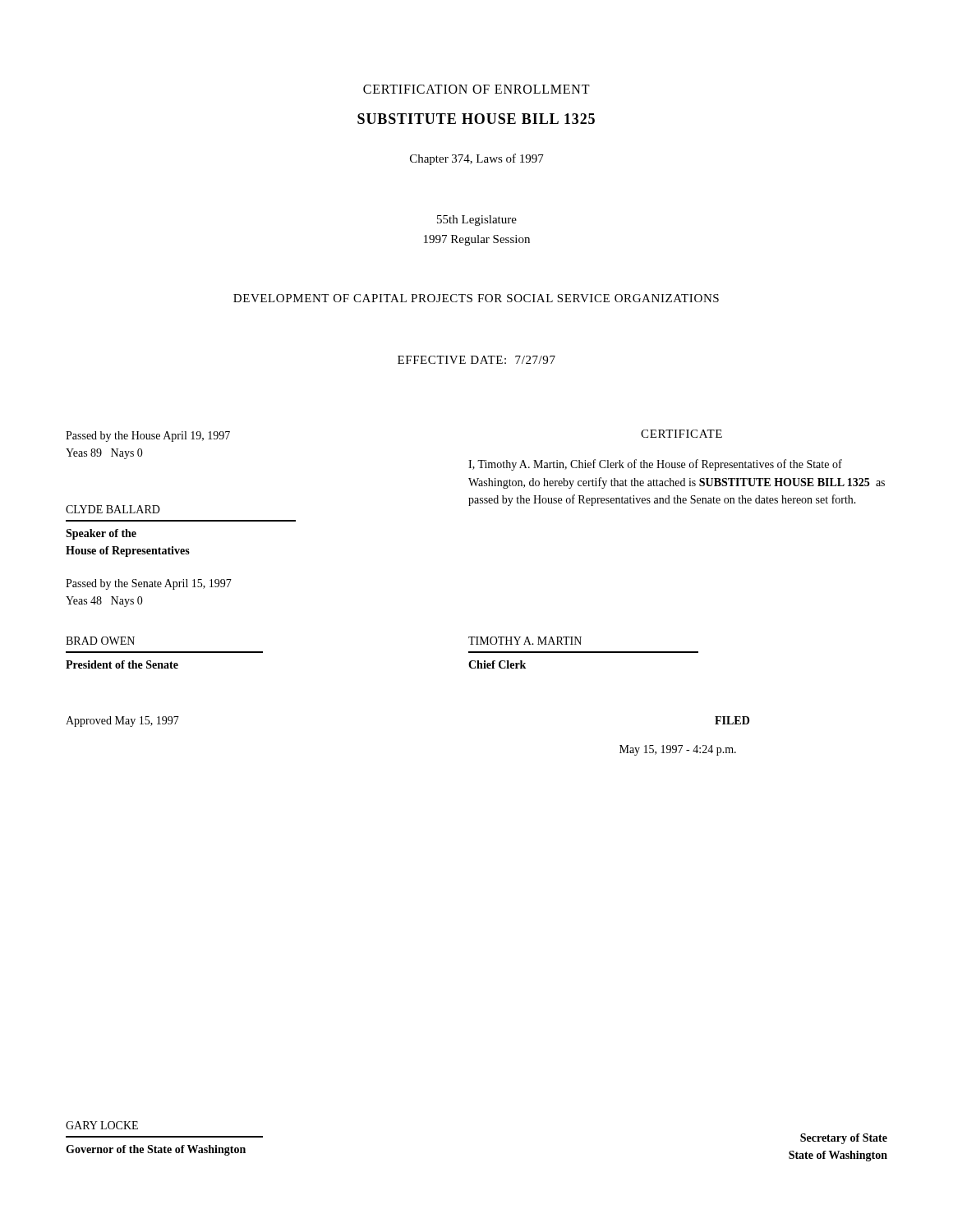Point to the block starting "May 15, 1997 - 4:24"
Screen dimensions: 1232x953
click(x=678, y=749)
